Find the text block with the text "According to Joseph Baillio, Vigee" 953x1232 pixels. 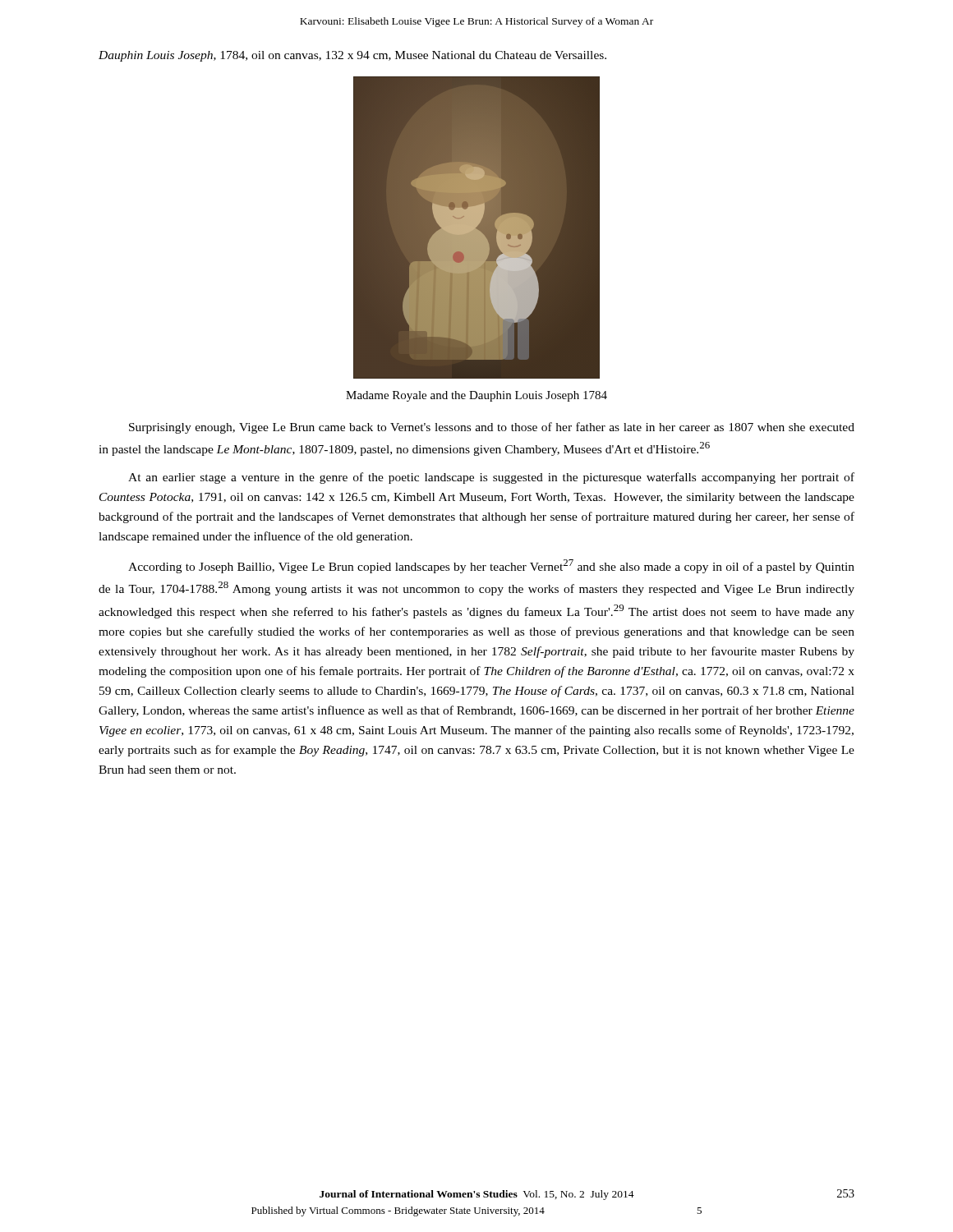tap(476, 666)
